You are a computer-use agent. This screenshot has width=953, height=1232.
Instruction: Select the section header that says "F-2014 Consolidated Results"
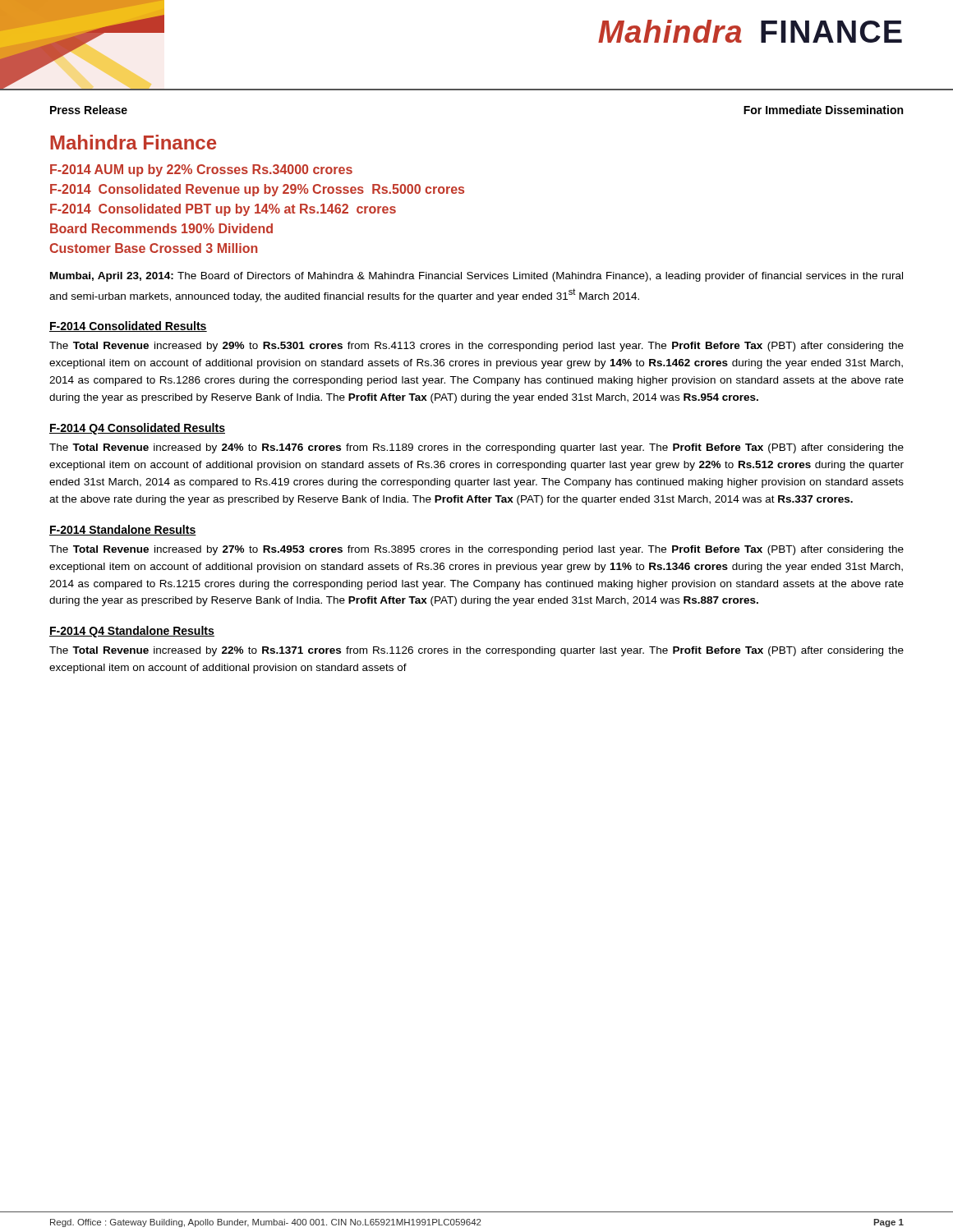coord(128,326)
